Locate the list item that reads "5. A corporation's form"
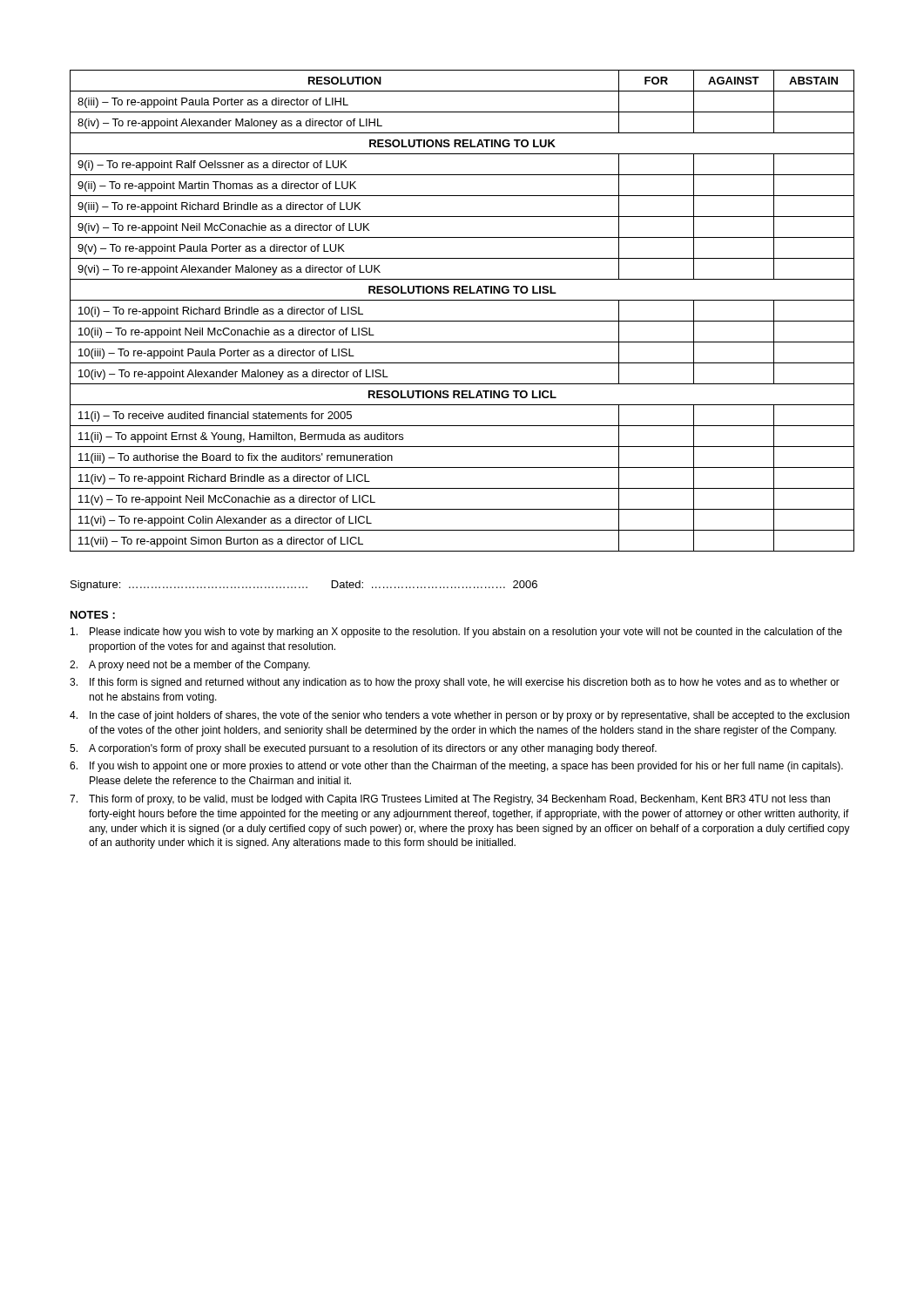 tap(462, 748)
